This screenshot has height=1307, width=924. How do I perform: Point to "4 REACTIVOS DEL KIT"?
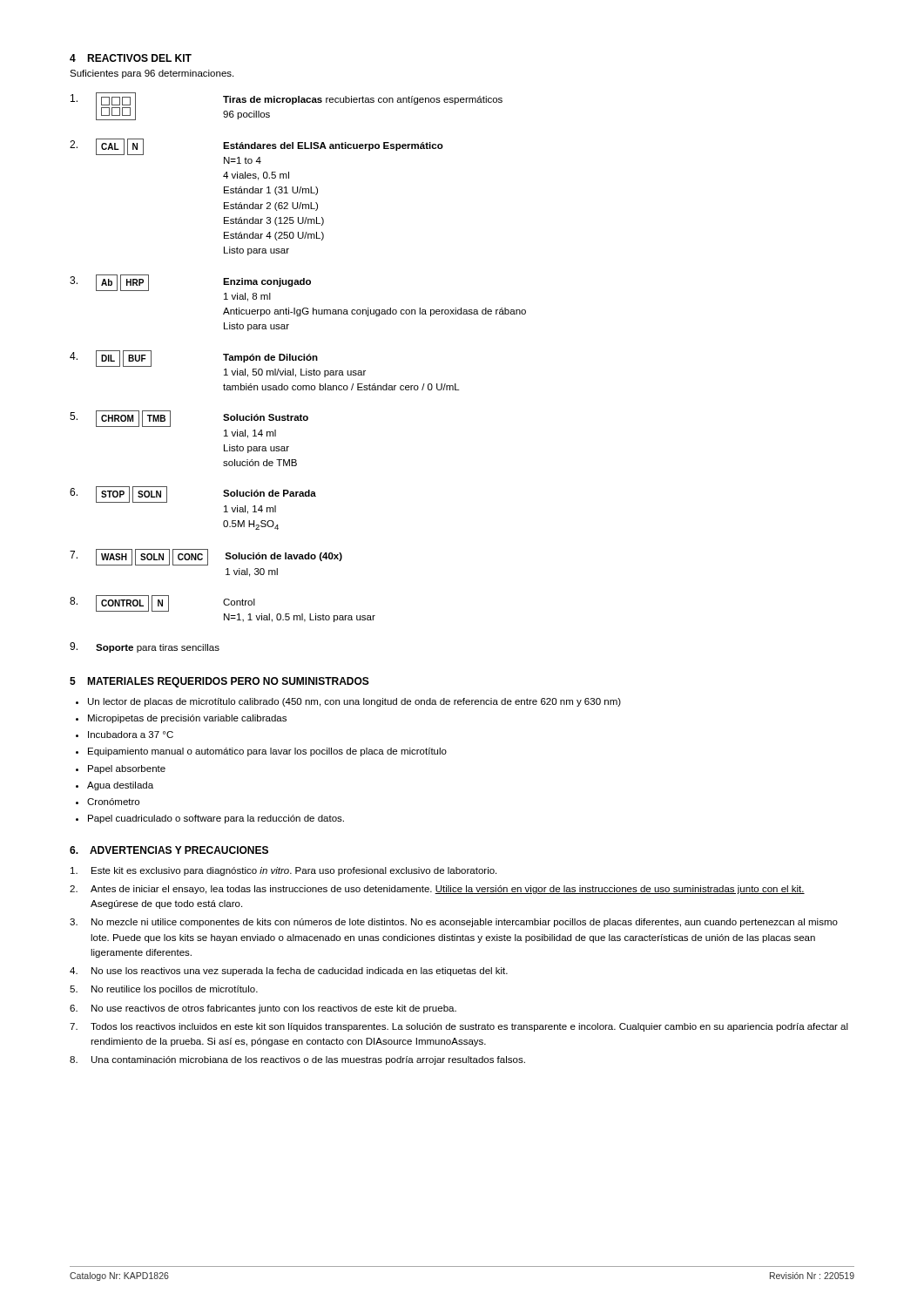click(x=131, y=58)
